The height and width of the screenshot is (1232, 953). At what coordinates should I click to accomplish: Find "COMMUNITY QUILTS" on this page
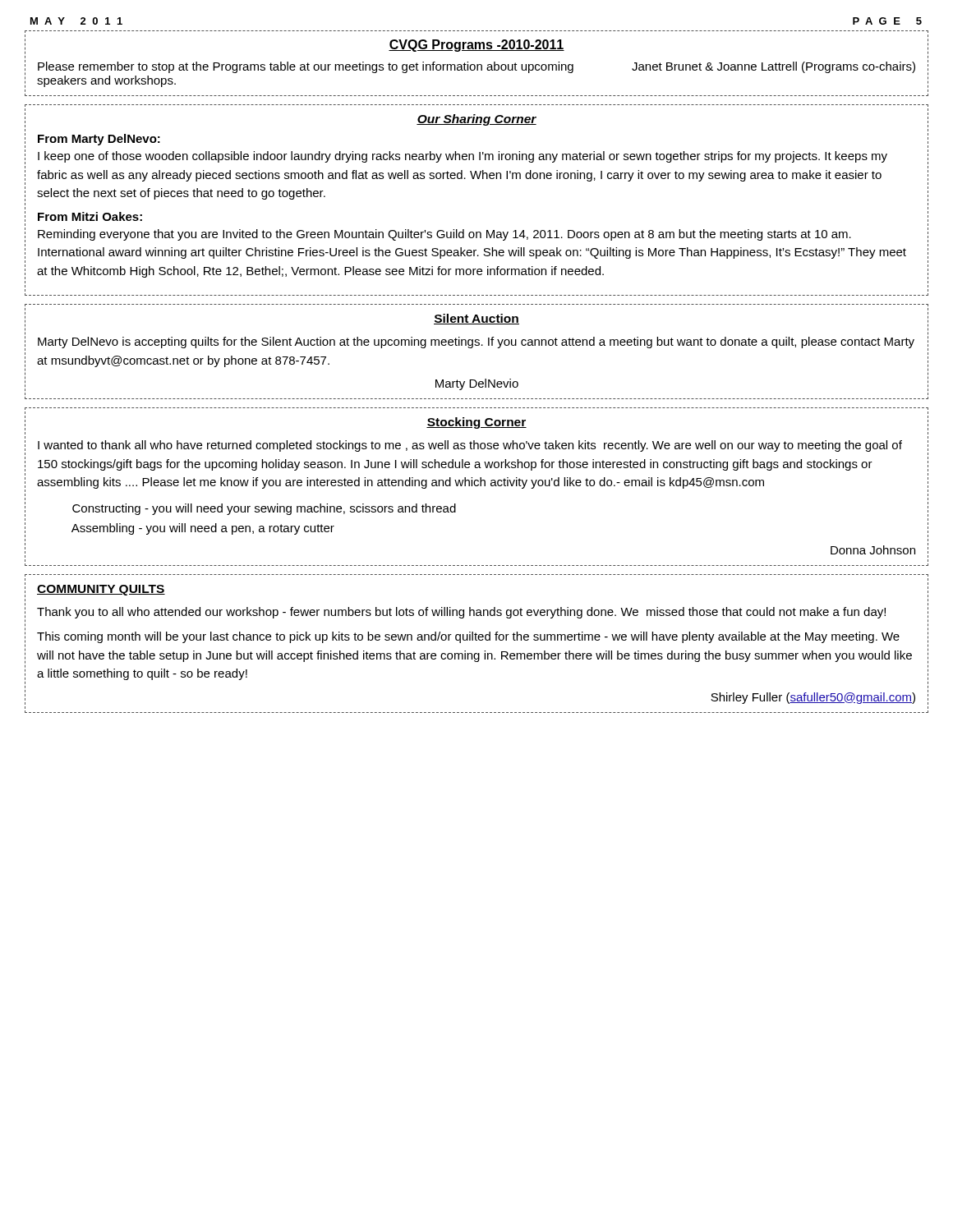[x=101, y=588]
